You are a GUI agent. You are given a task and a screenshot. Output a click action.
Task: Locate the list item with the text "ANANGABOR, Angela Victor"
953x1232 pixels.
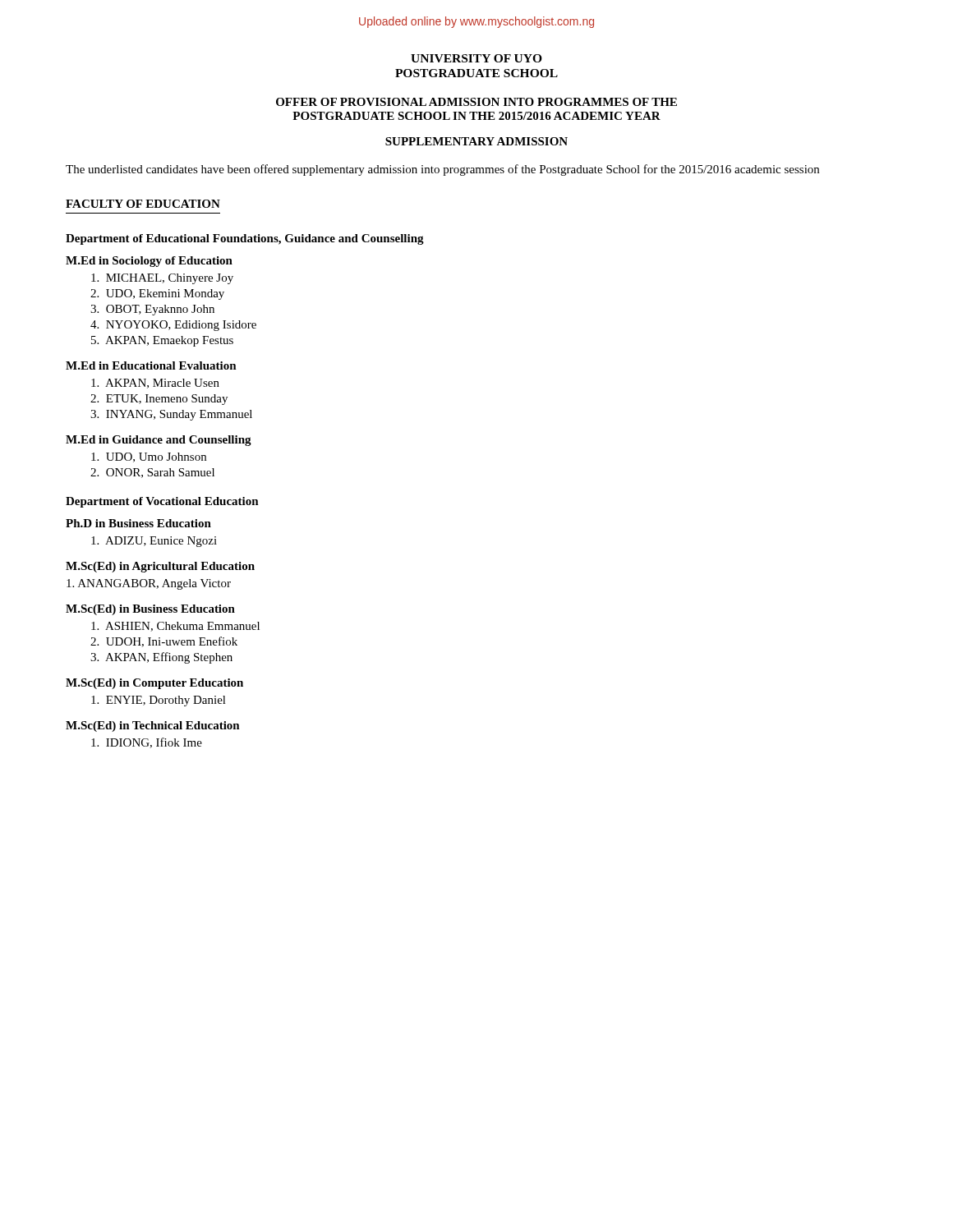148,583
